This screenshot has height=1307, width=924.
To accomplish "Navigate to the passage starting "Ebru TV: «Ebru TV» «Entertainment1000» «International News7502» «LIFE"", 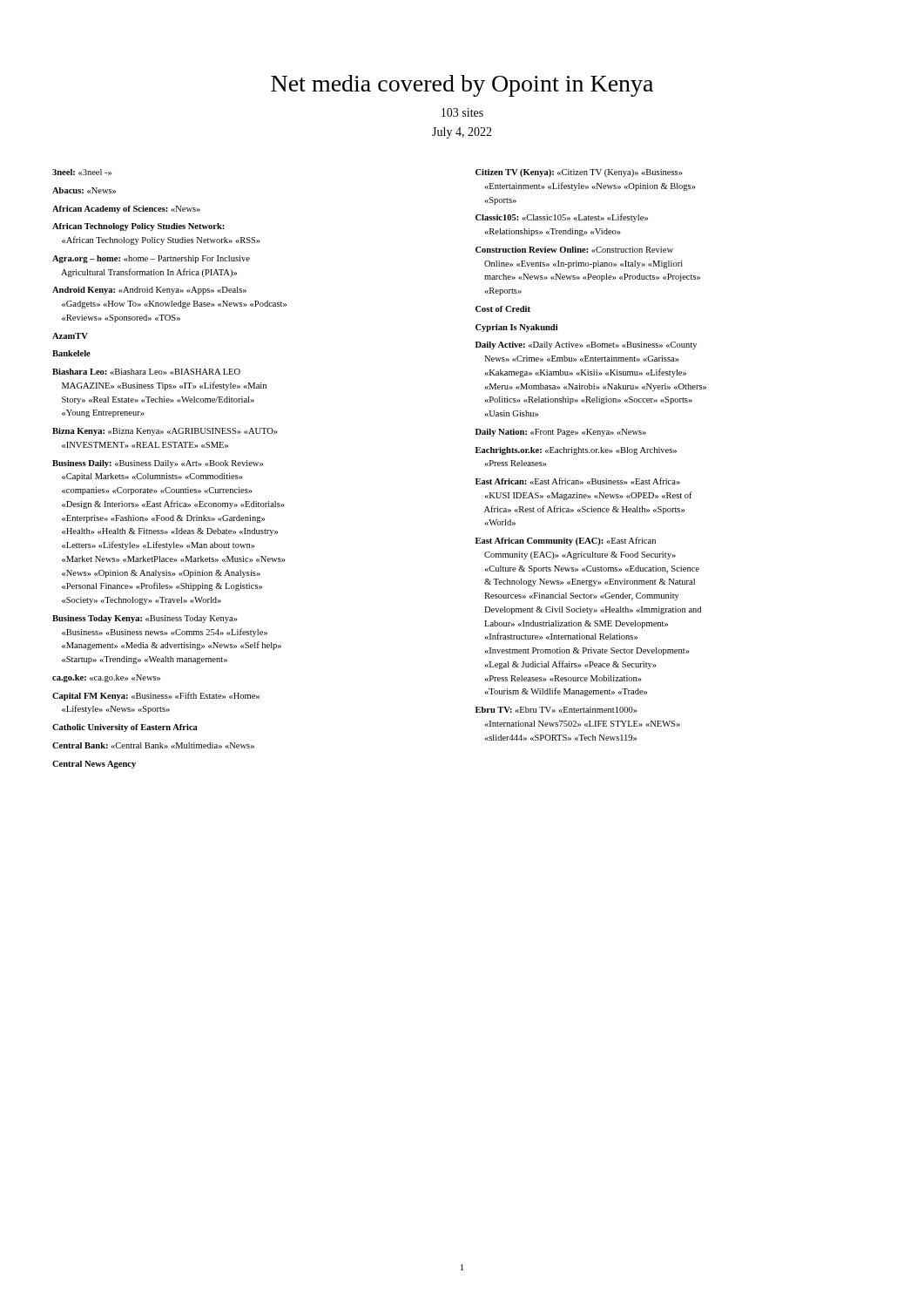I will tap(578, 723).
